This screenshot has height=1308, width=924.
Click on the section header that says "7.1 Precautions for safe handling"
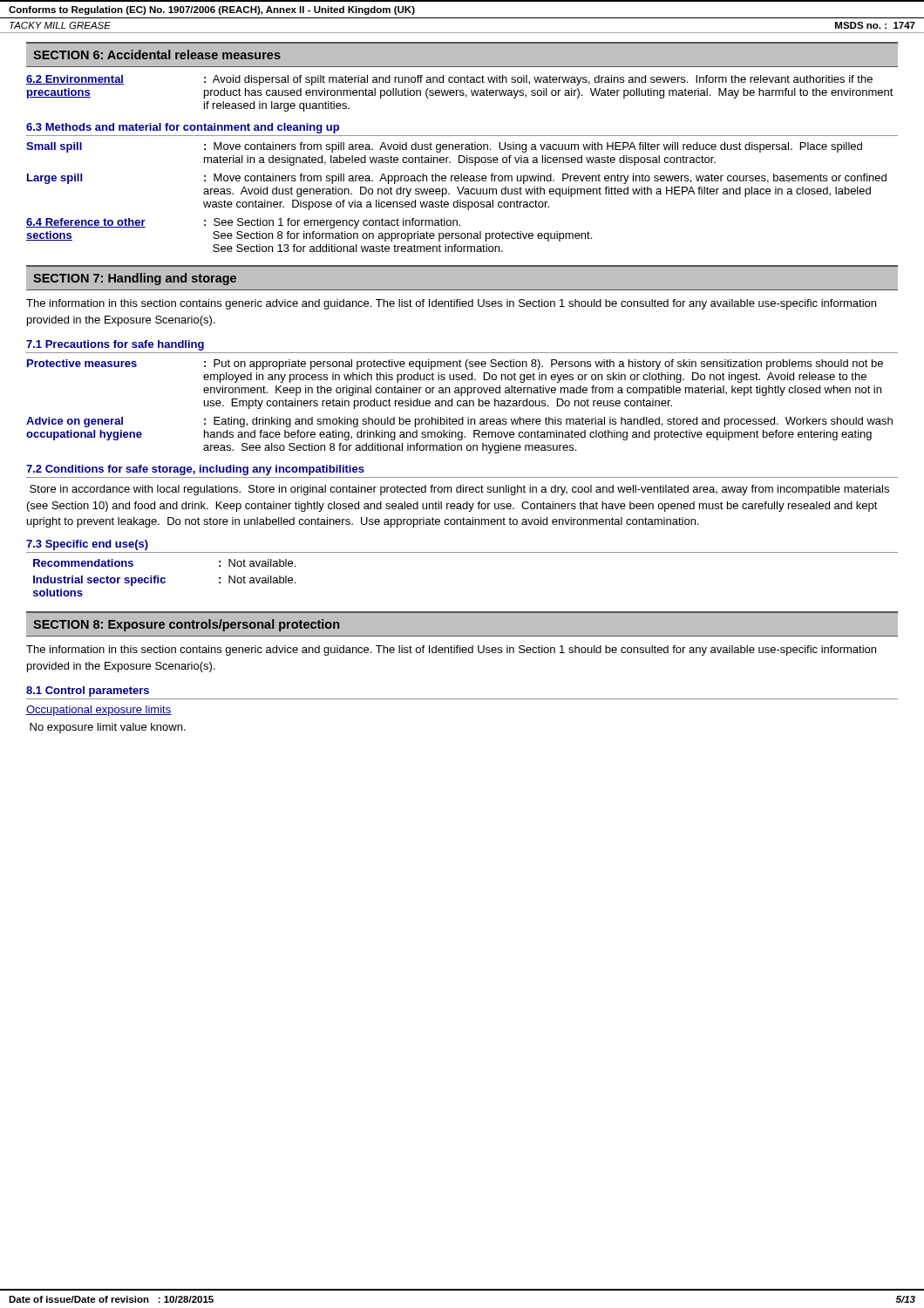click(x=115, y=344)
